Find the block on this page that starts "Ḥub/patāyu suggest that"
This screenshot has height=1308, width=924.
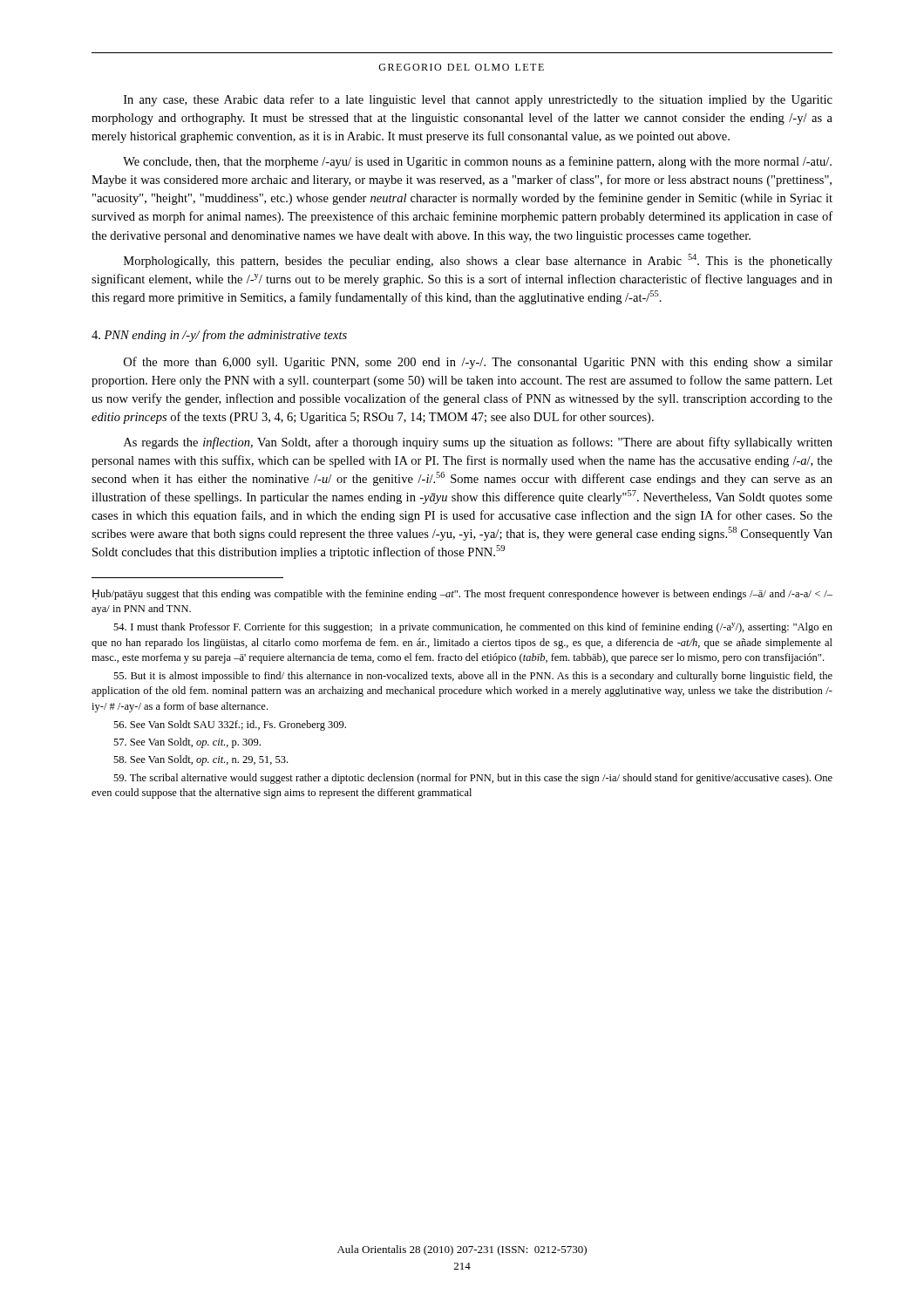tap(462, 601)
